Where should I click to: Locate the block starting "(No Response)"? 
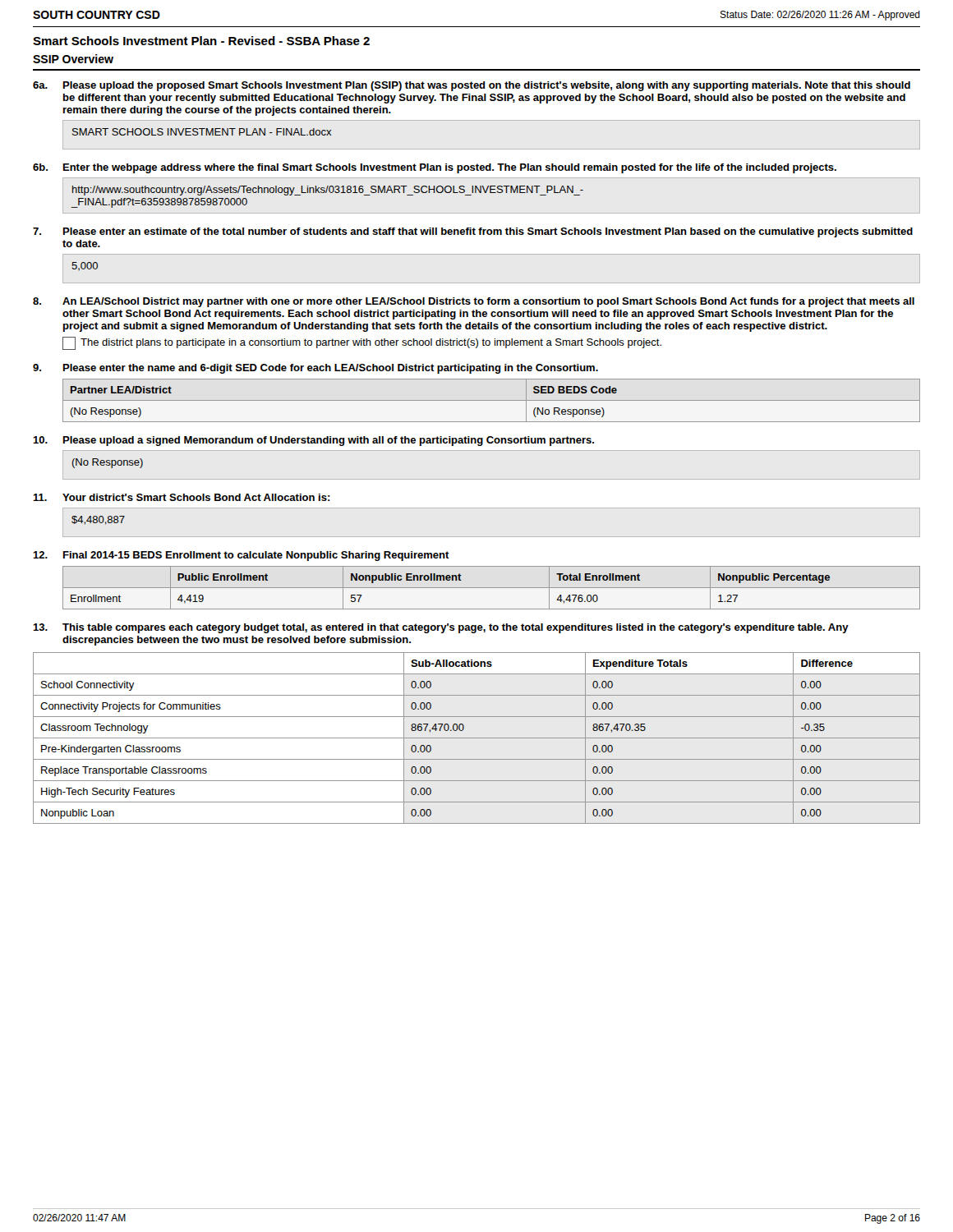[107, 462]
